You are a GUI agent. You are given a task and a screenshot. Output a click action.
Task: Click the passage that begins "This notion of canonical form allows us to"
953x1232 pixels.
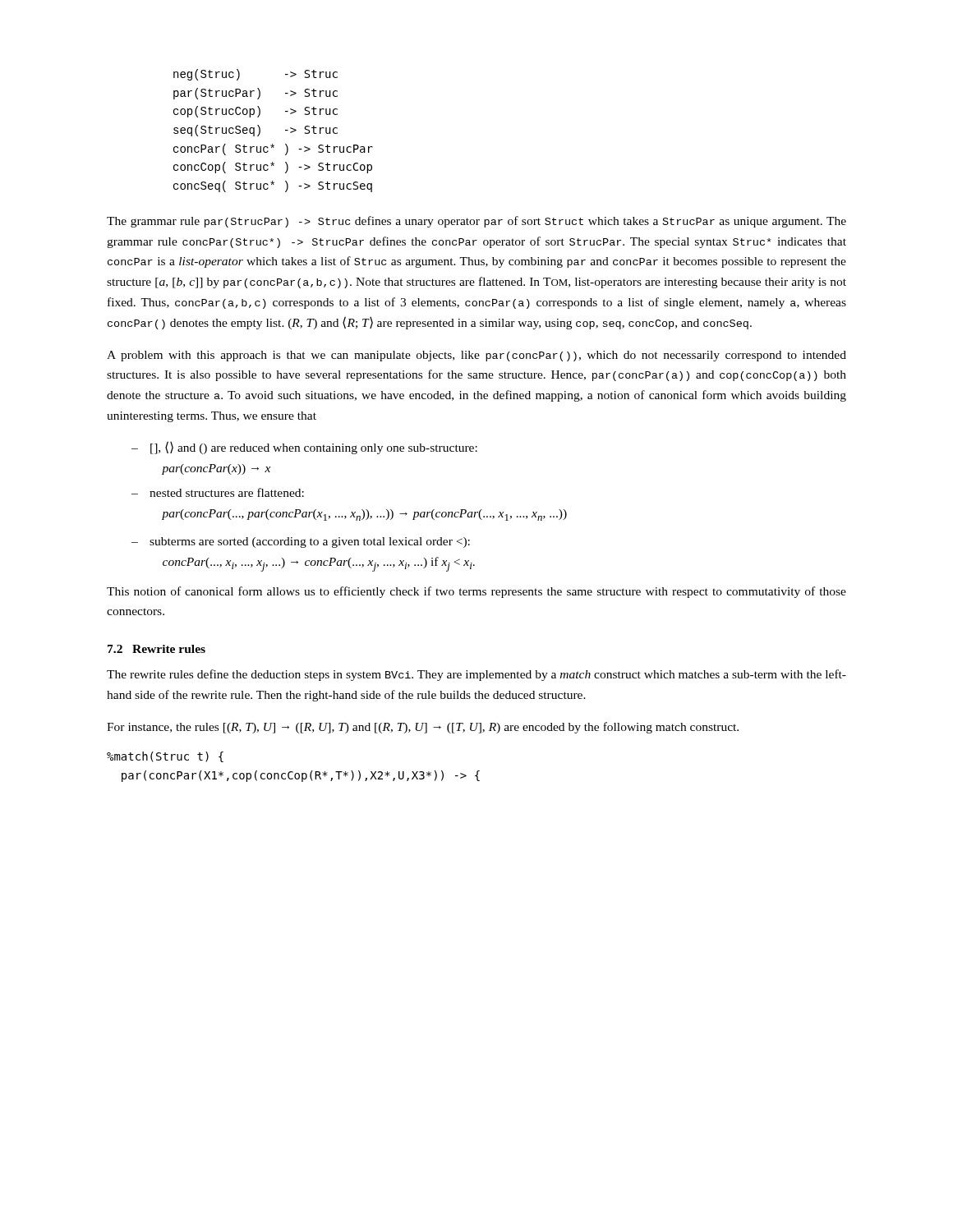(x=476, y=601)
